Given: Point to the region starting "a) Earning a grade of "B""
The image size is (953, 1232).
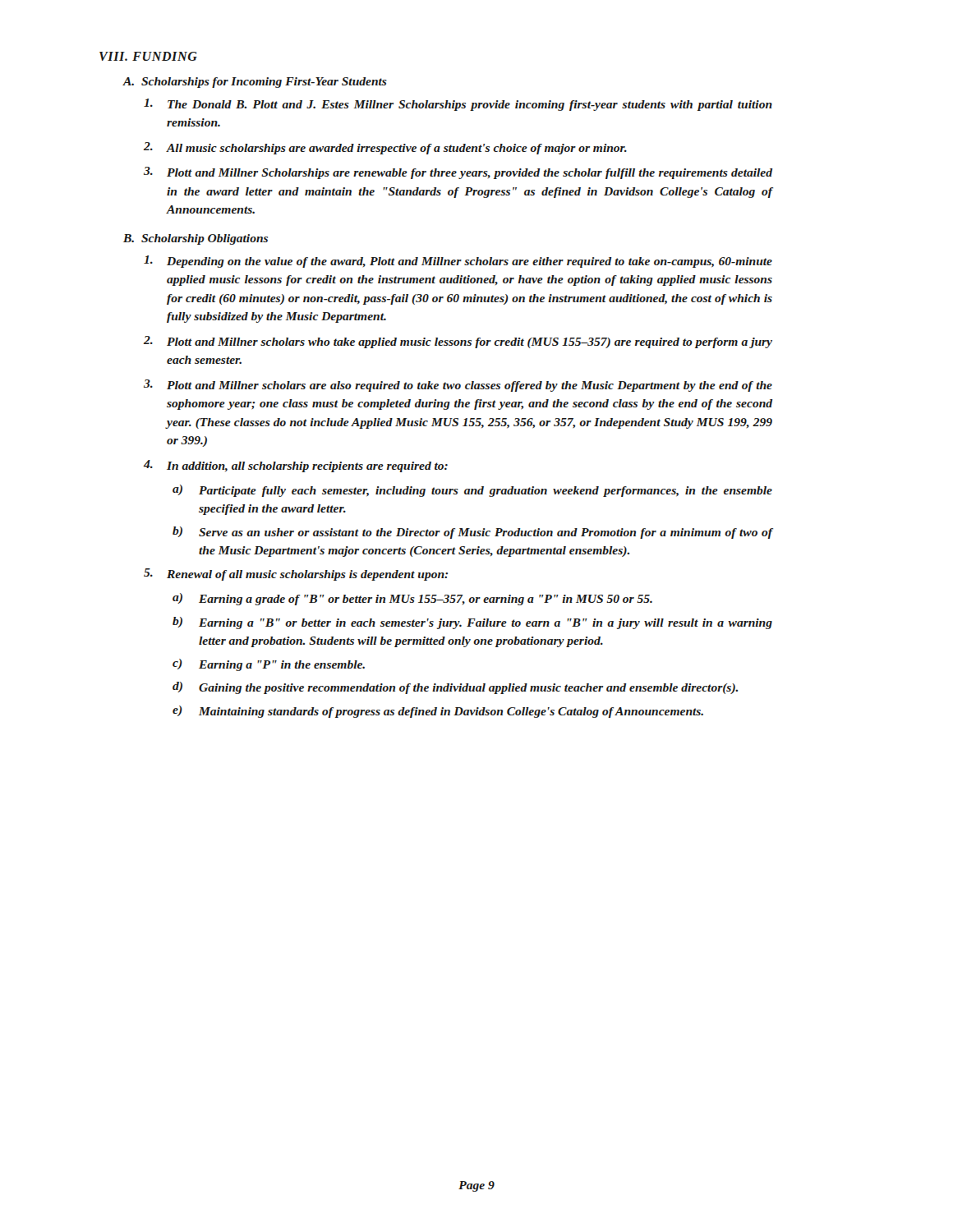Looking at the screenshot, I should tap(413, 599).
